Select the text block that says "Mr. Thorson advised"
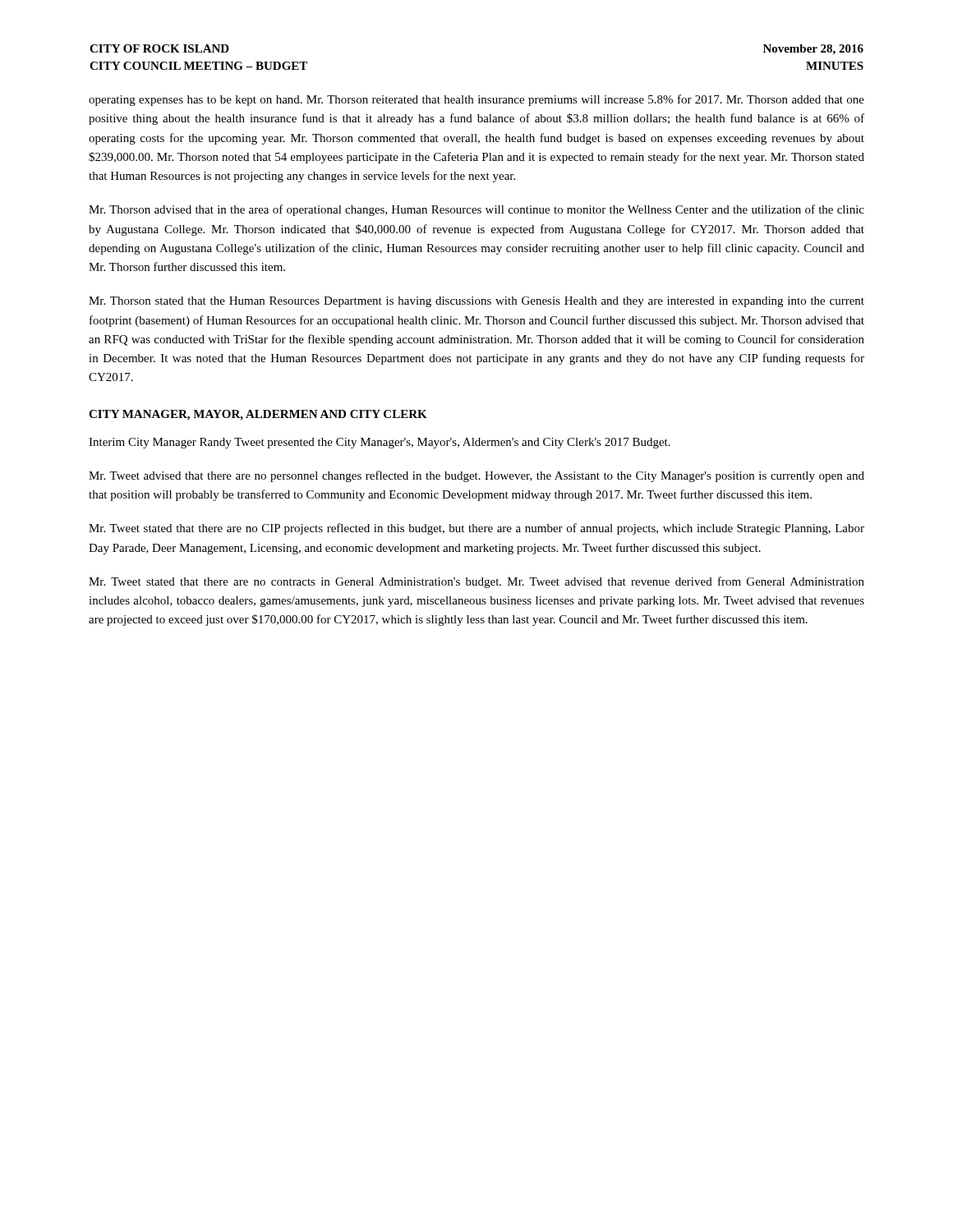This screenshot has width=953, height=1232. [476, 238]
